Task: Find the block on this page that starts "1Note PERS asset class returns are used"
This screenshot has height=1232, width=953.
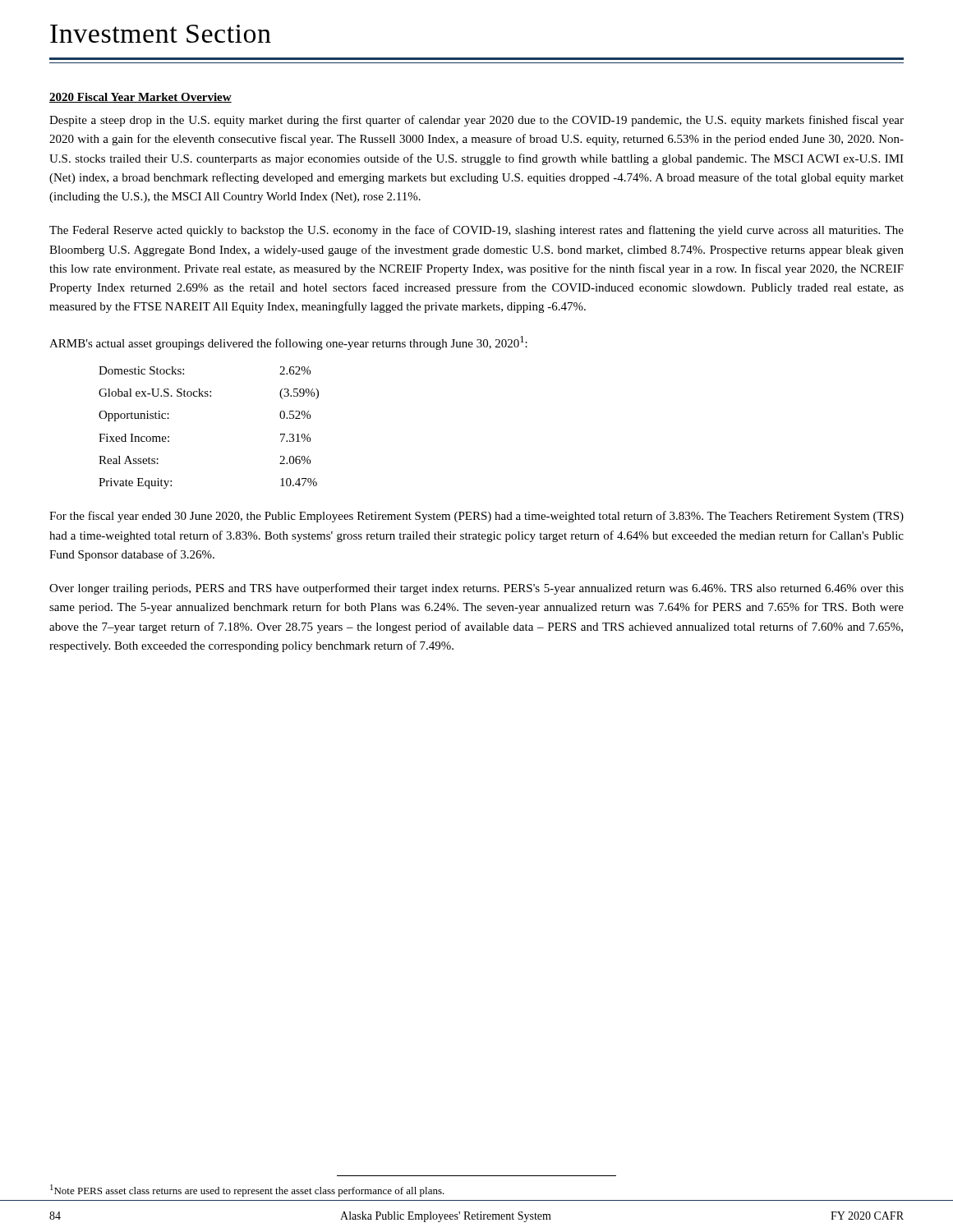Action: click(476, 1187)
